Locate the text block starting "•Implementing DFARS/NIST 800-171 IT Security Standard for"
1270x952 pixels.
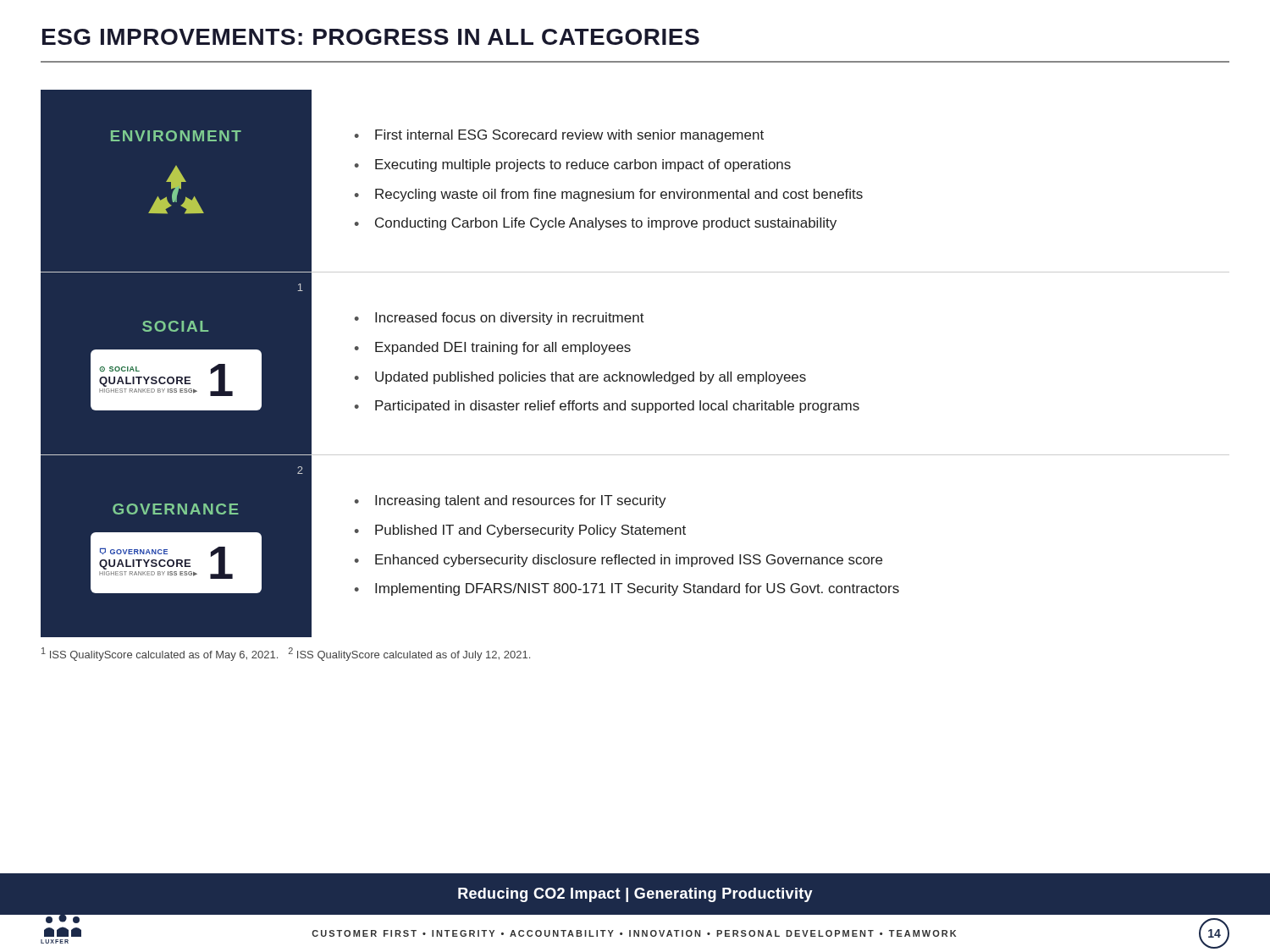pos(627,591)
